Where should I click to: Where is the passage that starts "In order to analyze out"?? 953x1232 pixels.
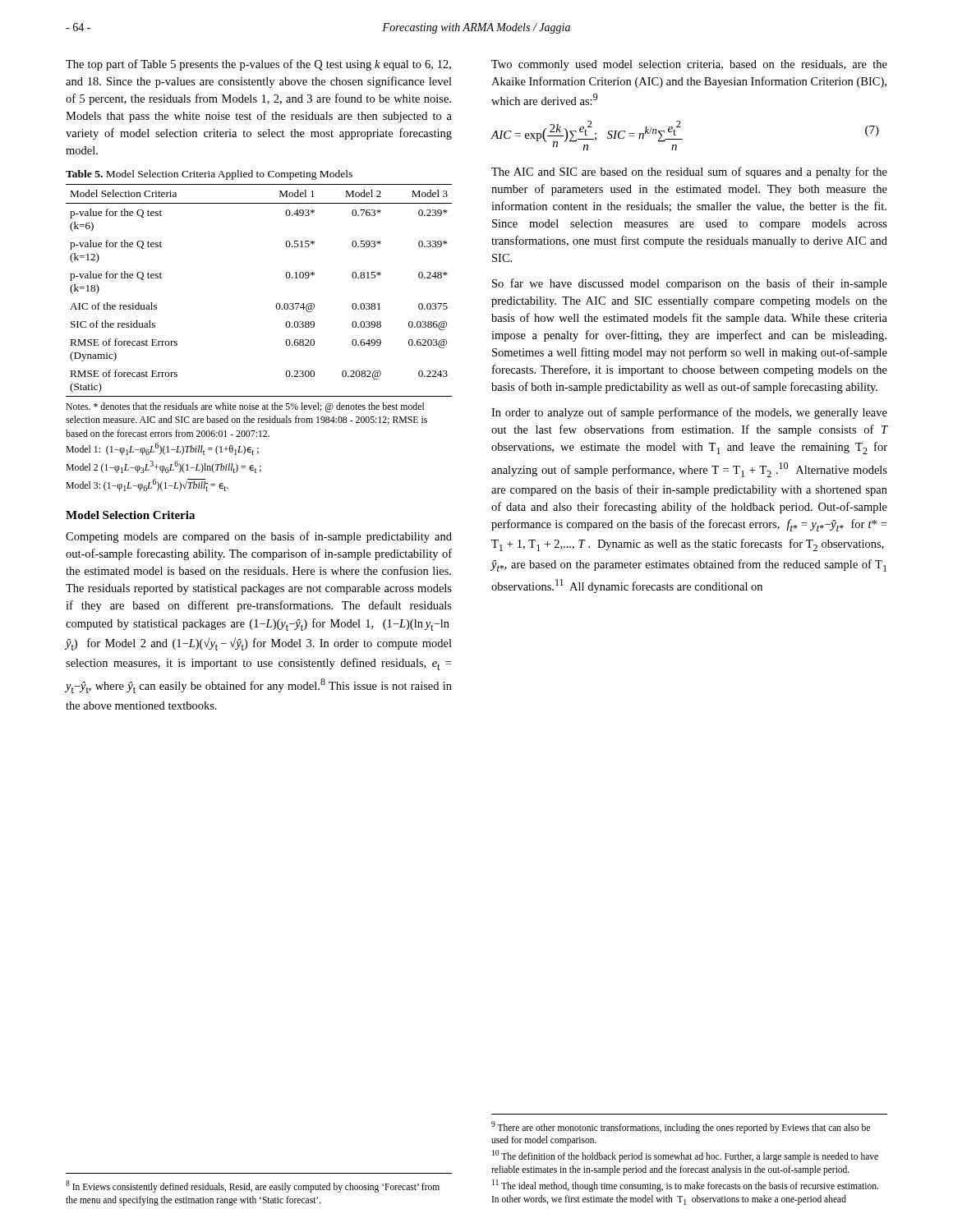point(689,500)
